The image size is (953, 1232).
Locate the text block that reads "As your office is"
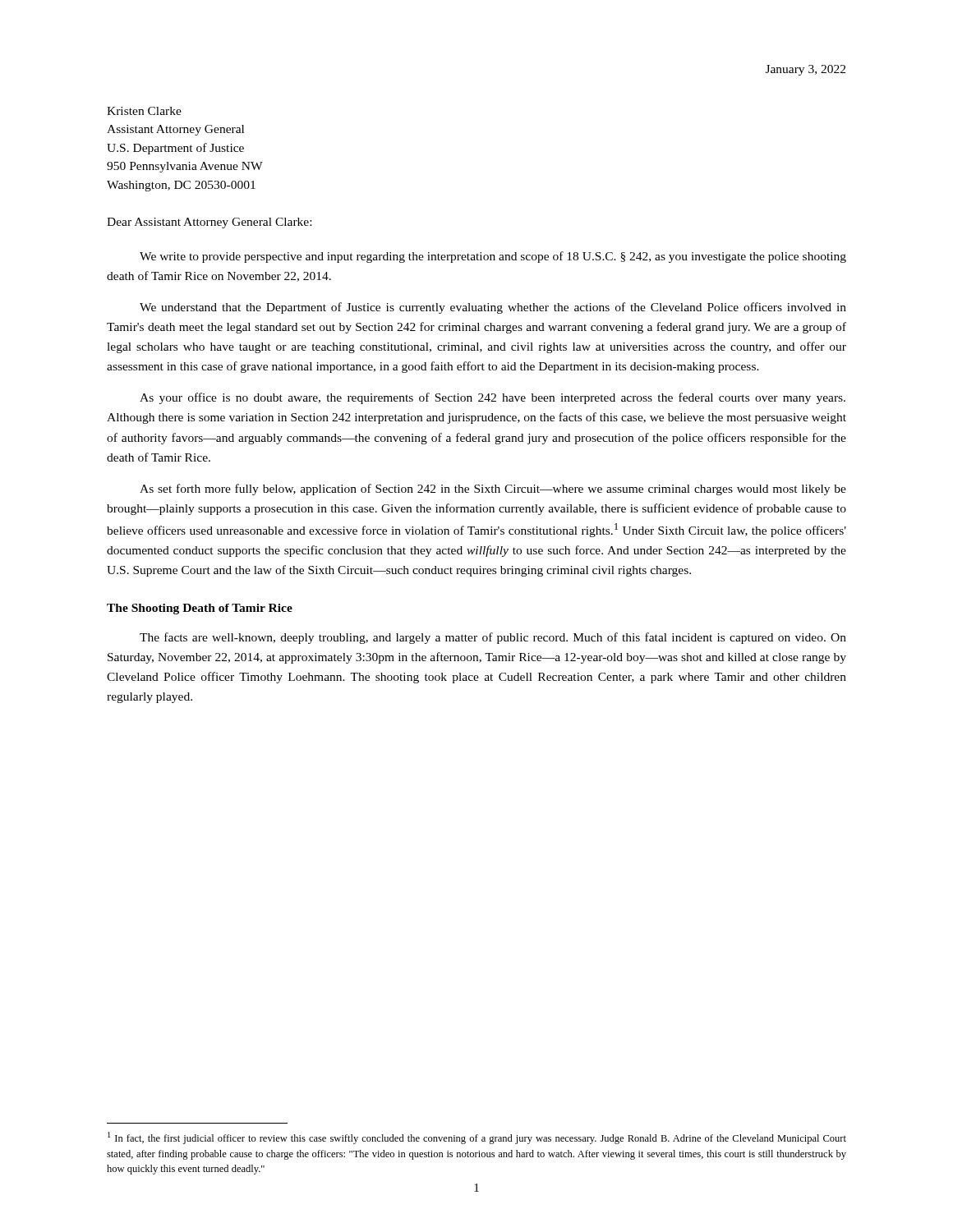pos(476,427)
